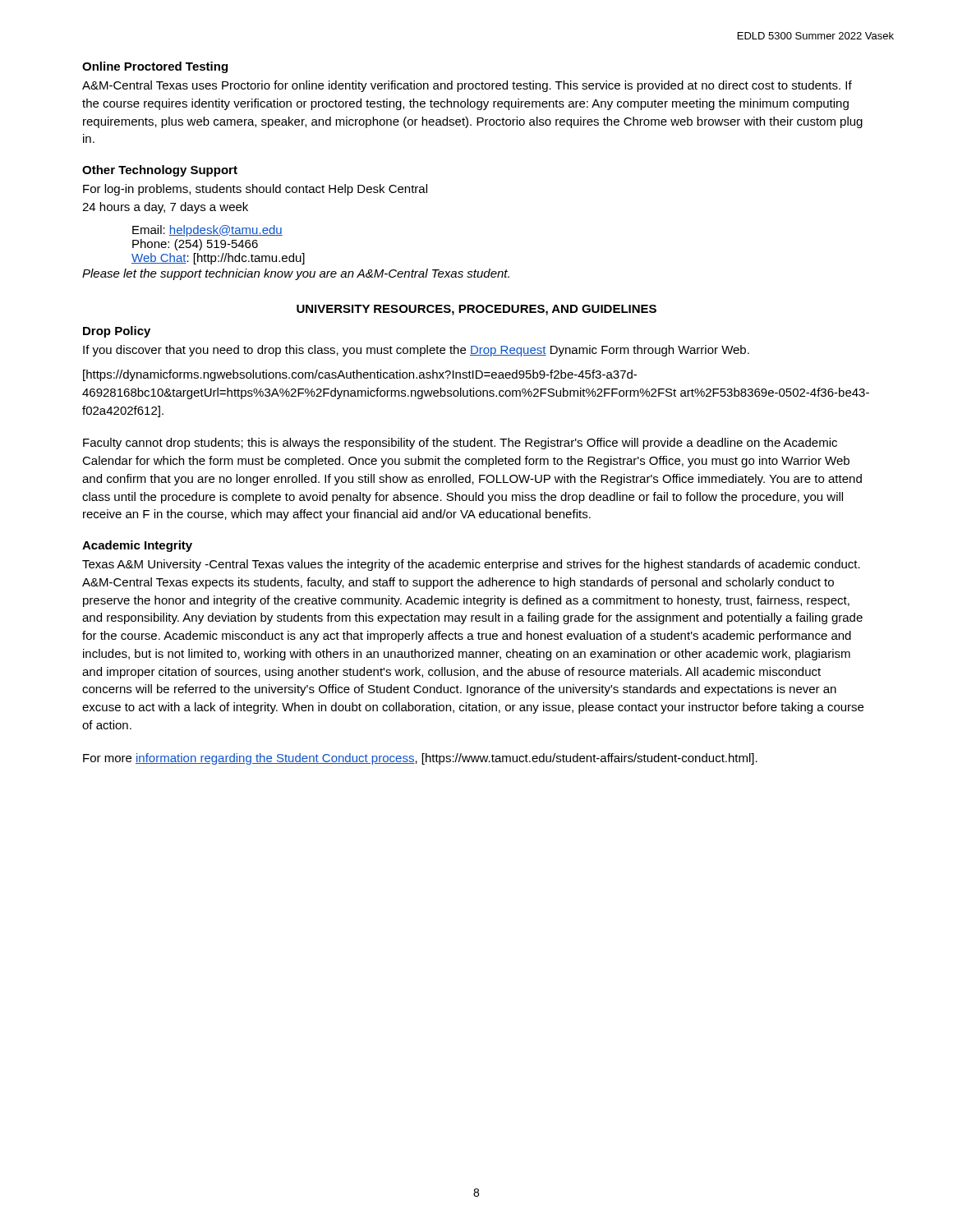Navigate to the text starting "A&M-Central Texas uses Proctorio for online identity verification"
953x1232 pixels.
point(476,112)
